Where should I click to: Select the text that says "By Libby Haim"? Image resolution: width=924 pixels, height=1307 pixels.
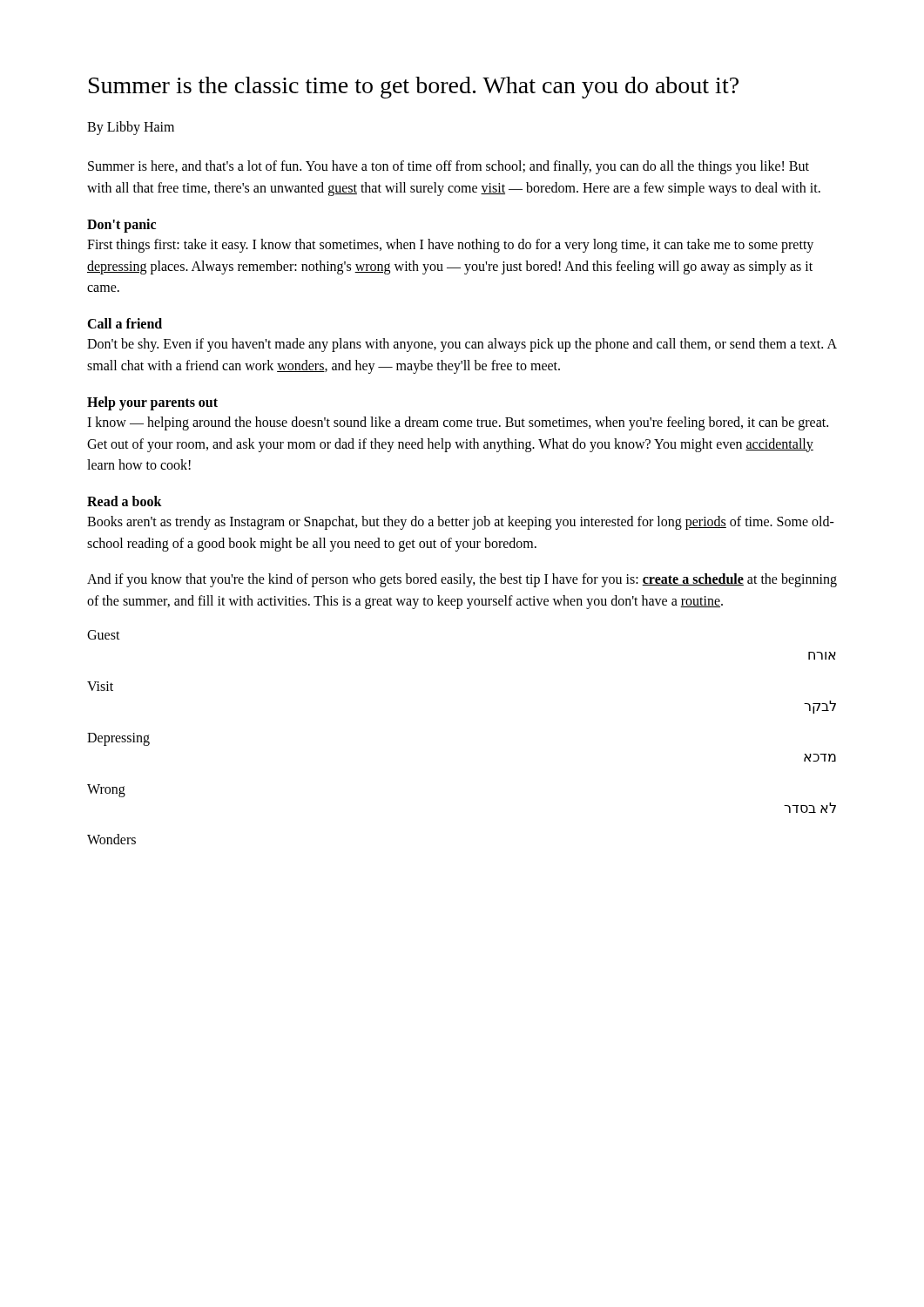pos(131,127)
